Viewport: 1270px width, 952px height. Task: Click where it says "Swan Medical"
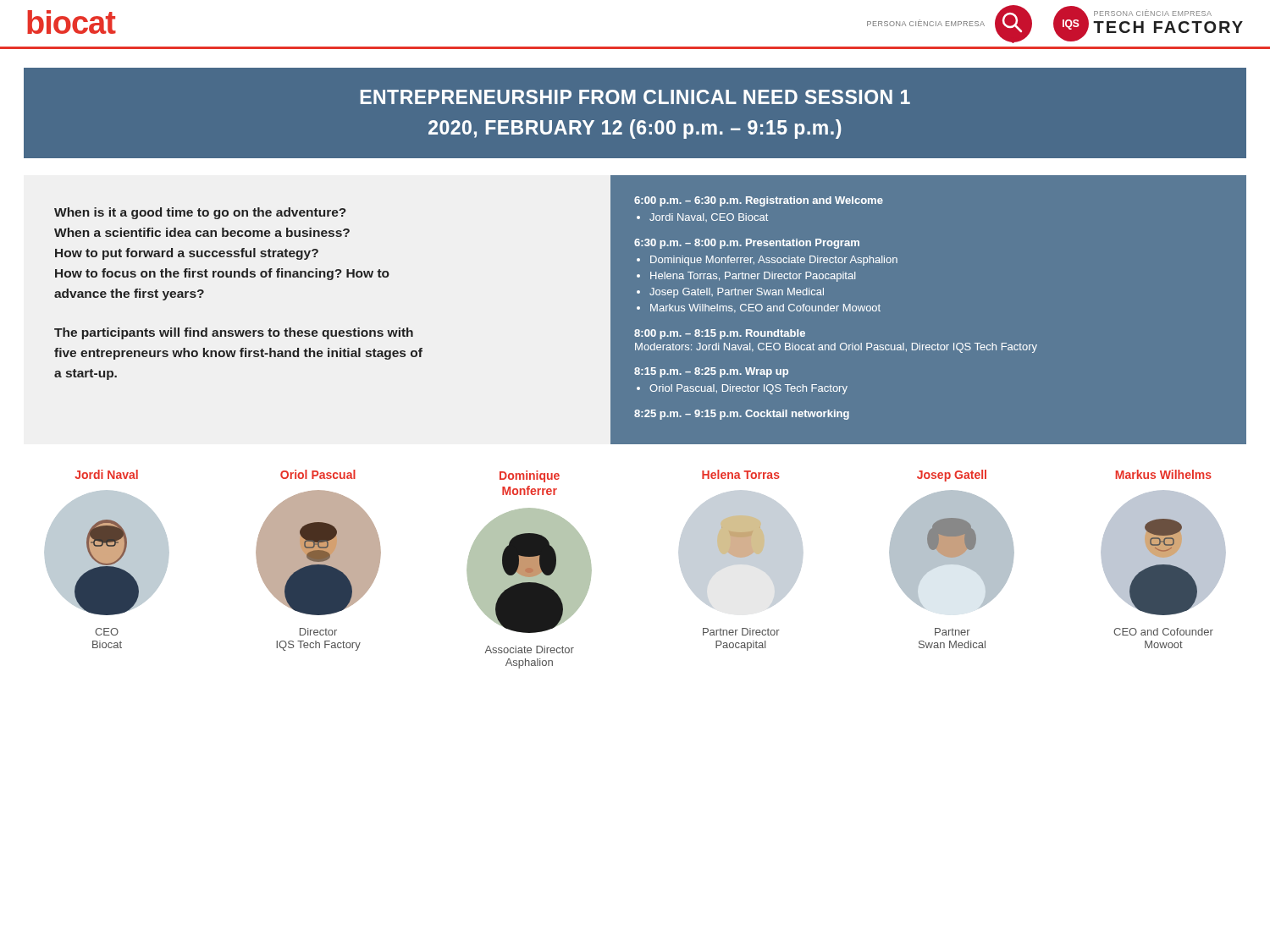(x=952, y=645)
